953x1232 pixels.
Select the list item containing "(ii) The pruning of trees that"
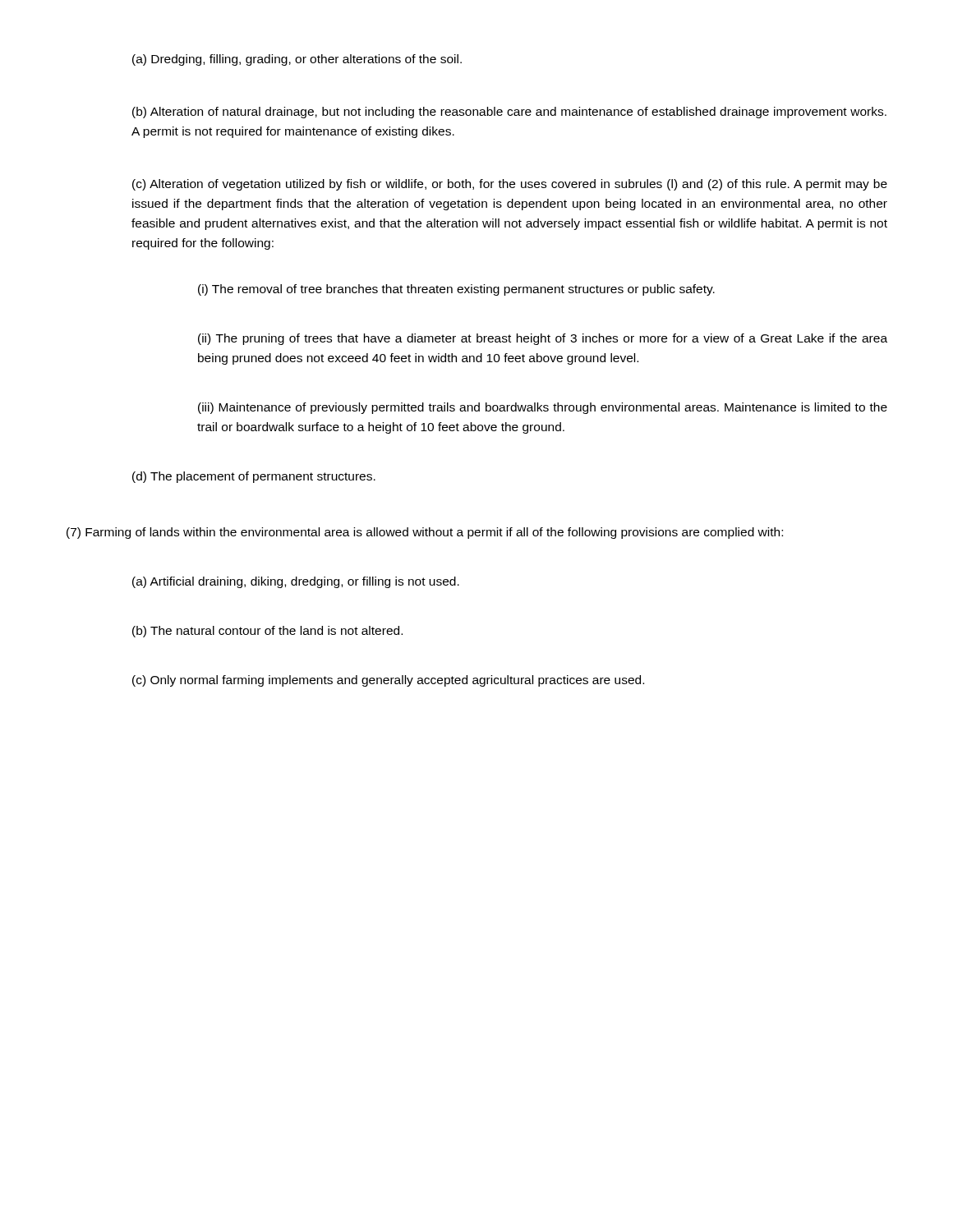(x=542, y=348)
